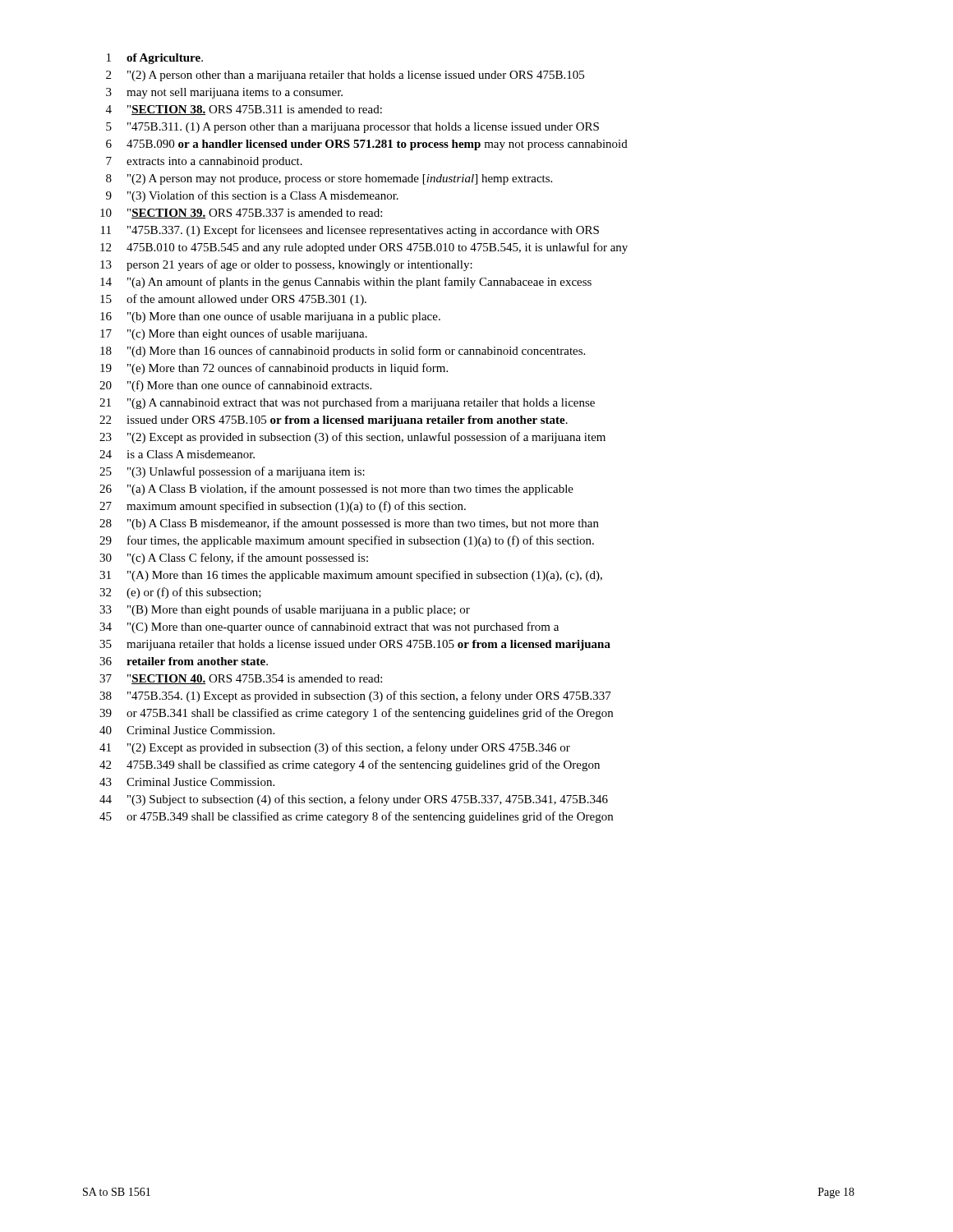Select the list item with the text "23 "(2) Except"
953x1232 pixels.
tap(468, 437)
